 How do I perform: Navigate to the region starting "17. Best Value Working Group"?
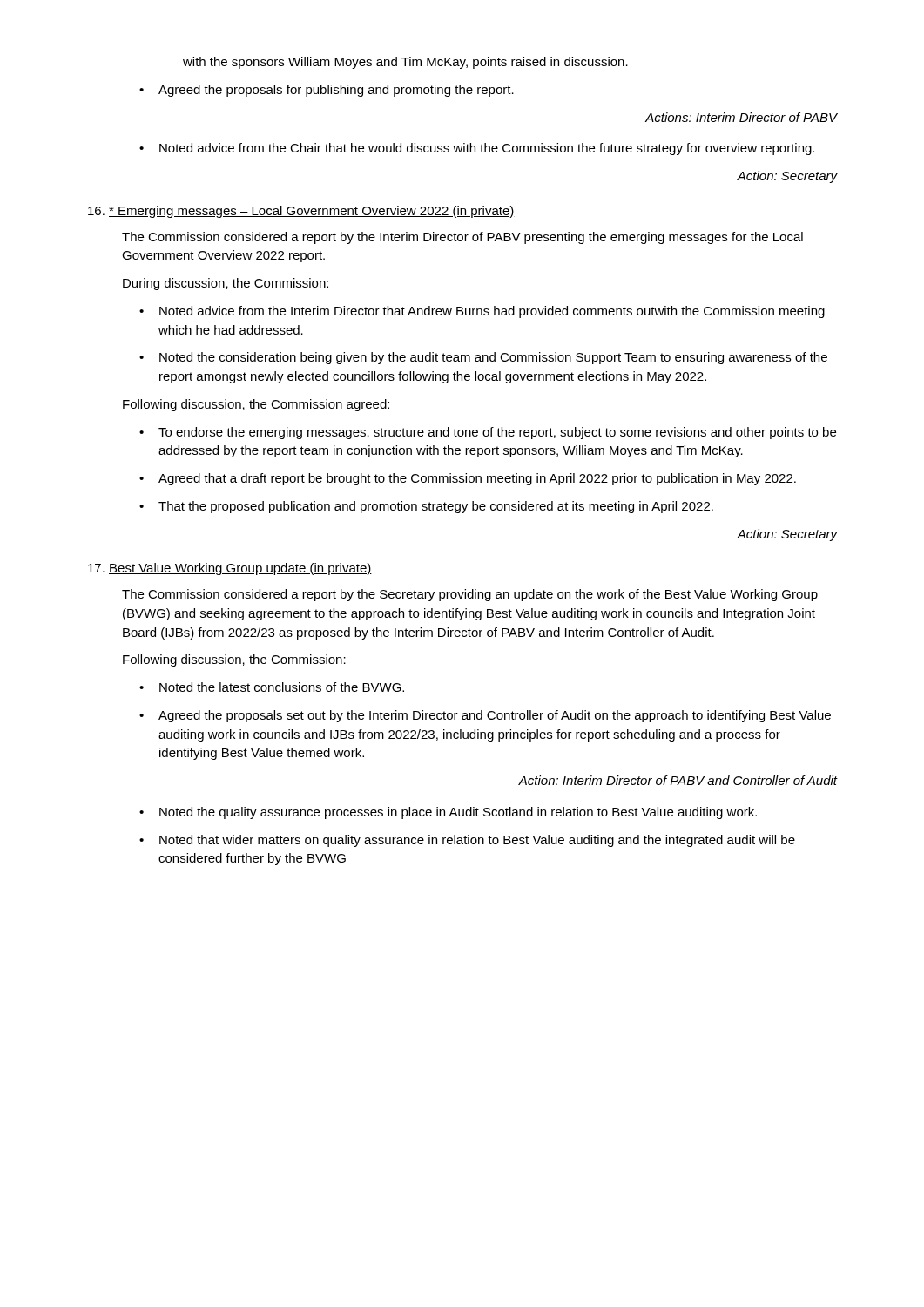tap(229, 568)
